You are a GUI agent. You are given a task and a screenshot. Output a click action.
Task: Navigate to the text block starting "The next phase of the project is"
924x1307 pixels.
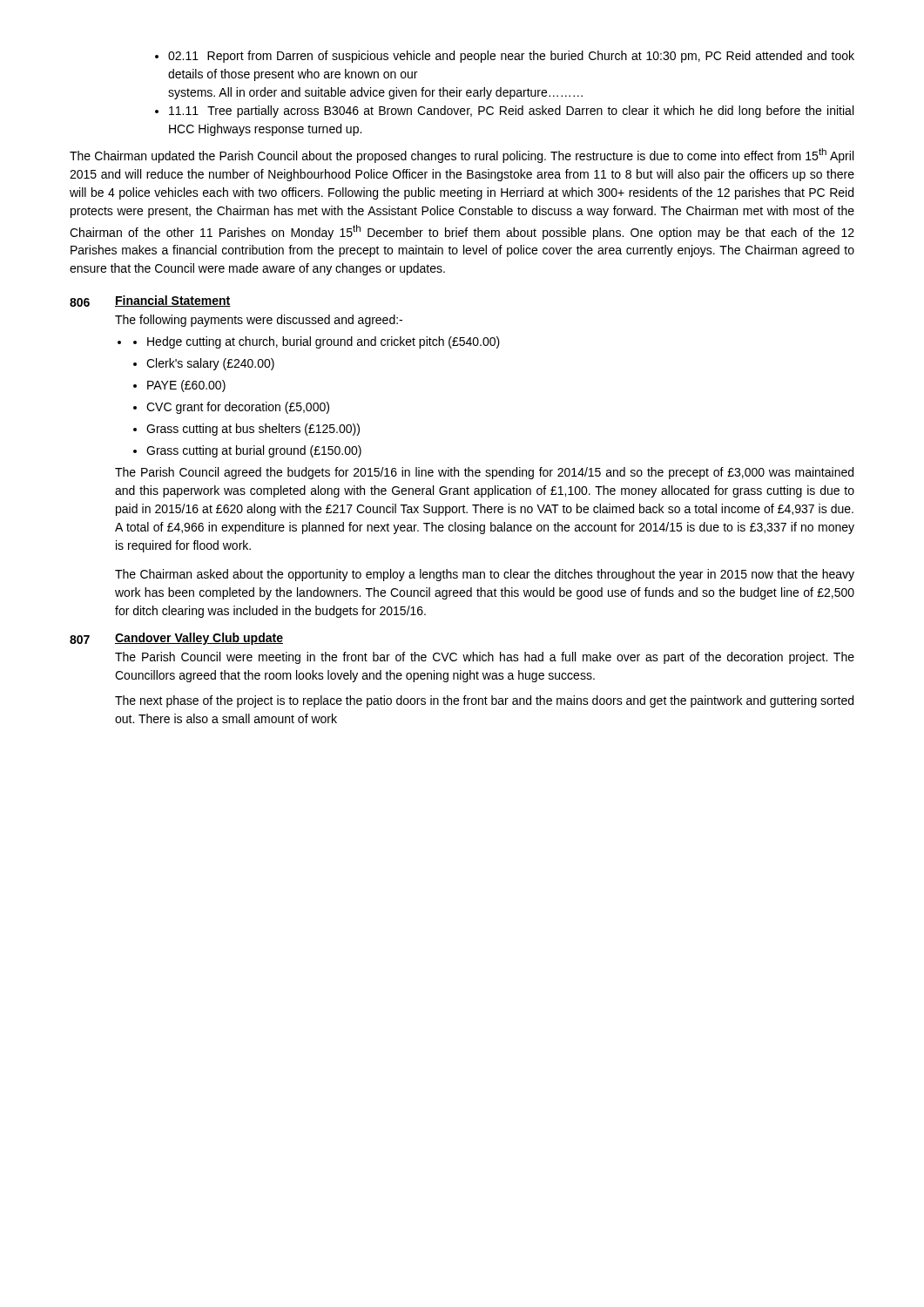485,710
